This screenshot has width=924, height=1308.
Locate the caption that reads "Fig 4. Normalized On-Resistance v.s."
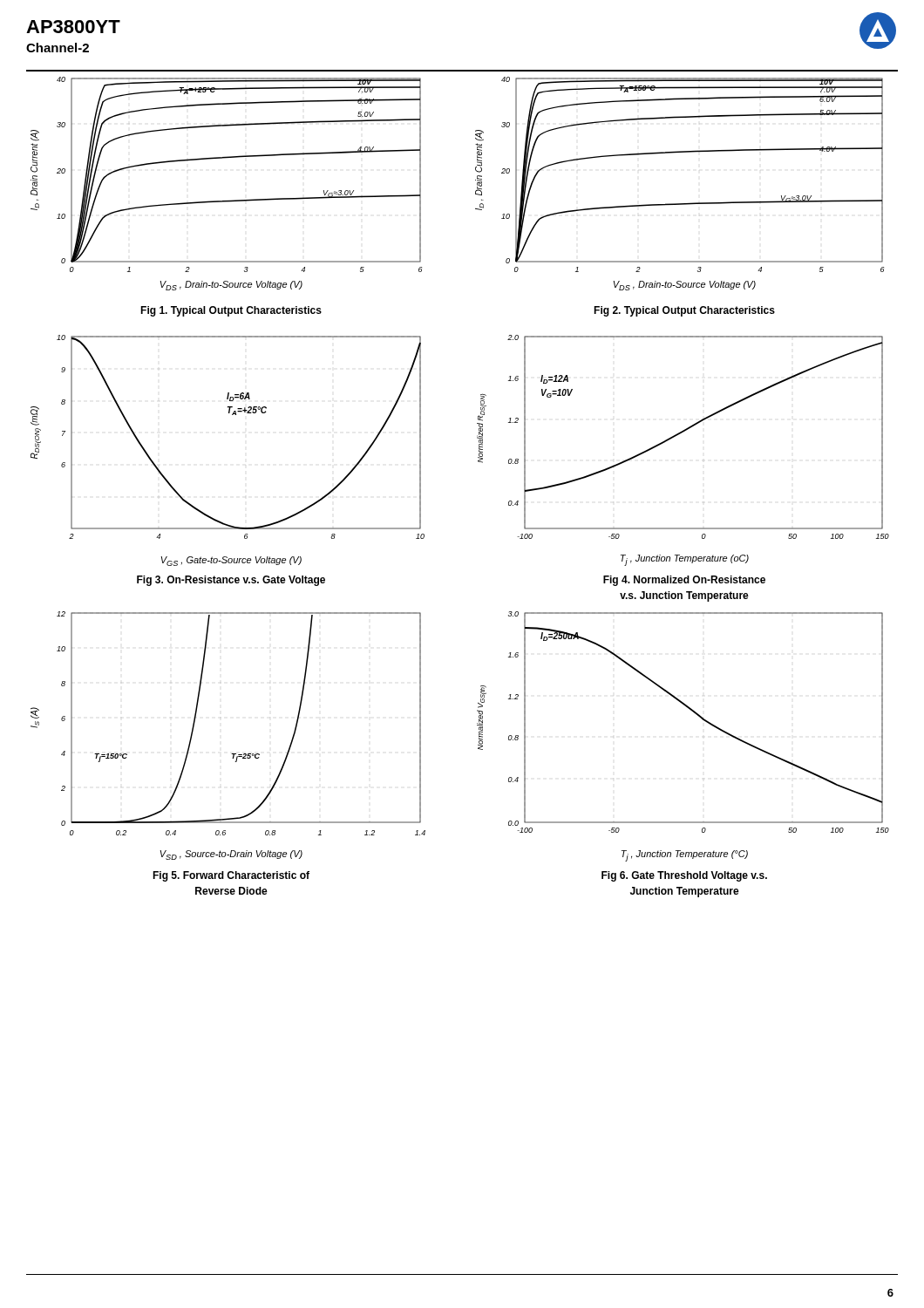pyautogui.click(x=684, y=588)
